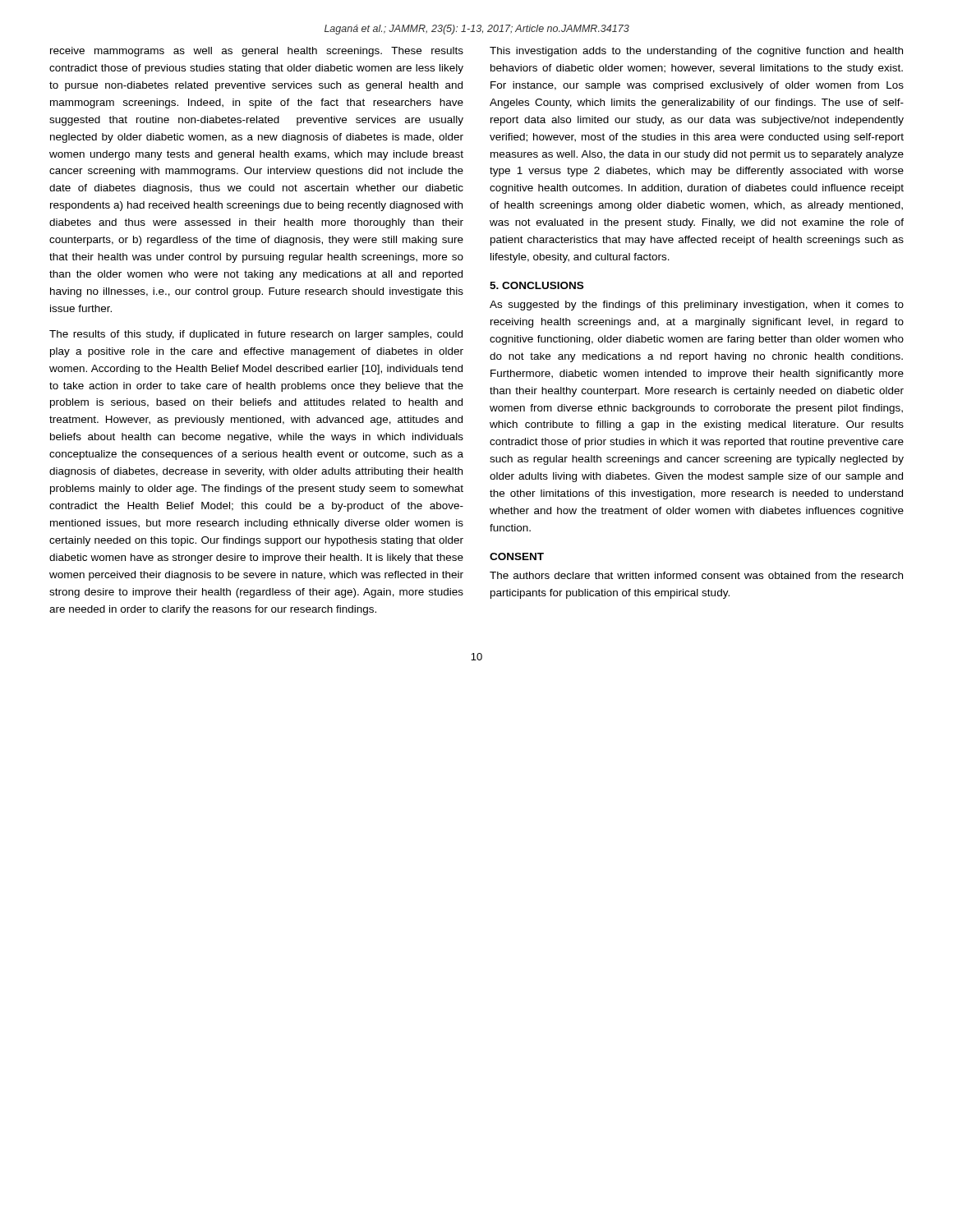953x1232 pixels.
Task: Locate the text block containing "This investigation adds to the"
Action: click(697, 154)
